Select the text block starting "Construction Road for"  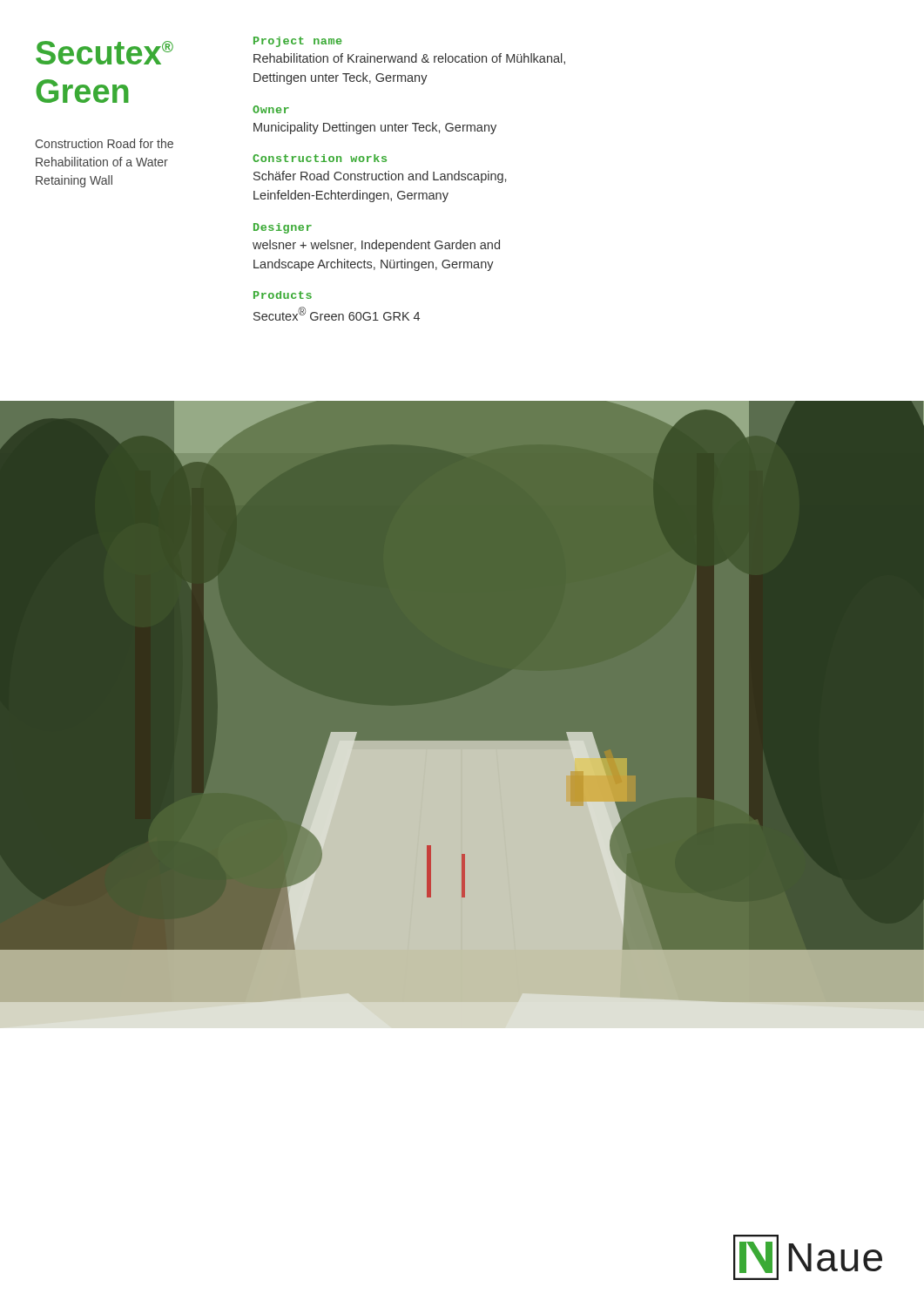tap(126, 163)
